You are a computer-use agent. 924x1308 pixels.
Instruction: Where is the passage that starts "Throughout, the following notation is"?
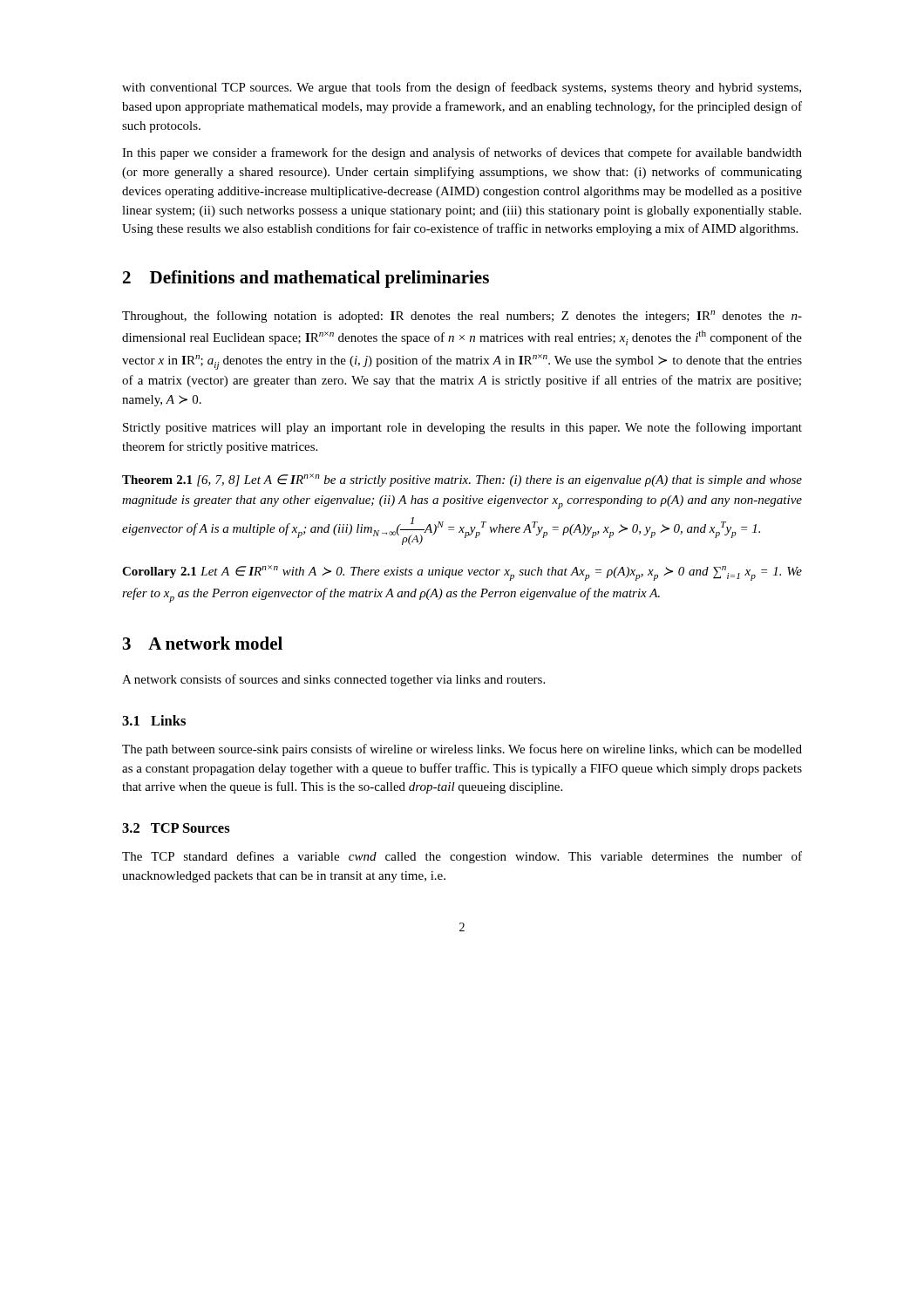click(462, 357)
